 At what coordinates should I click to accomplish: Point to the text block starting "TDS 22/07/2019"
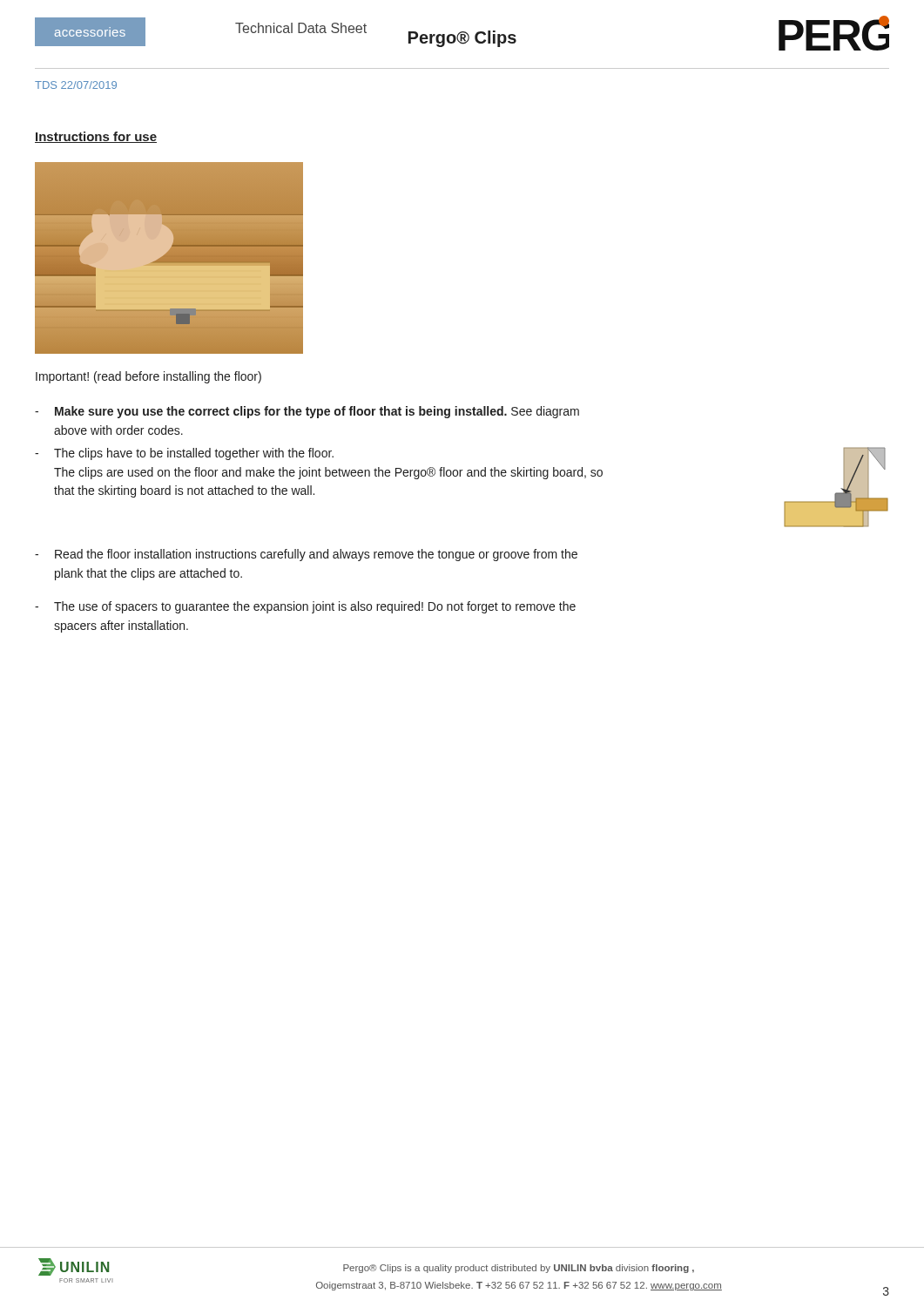[x=76, y=85]
